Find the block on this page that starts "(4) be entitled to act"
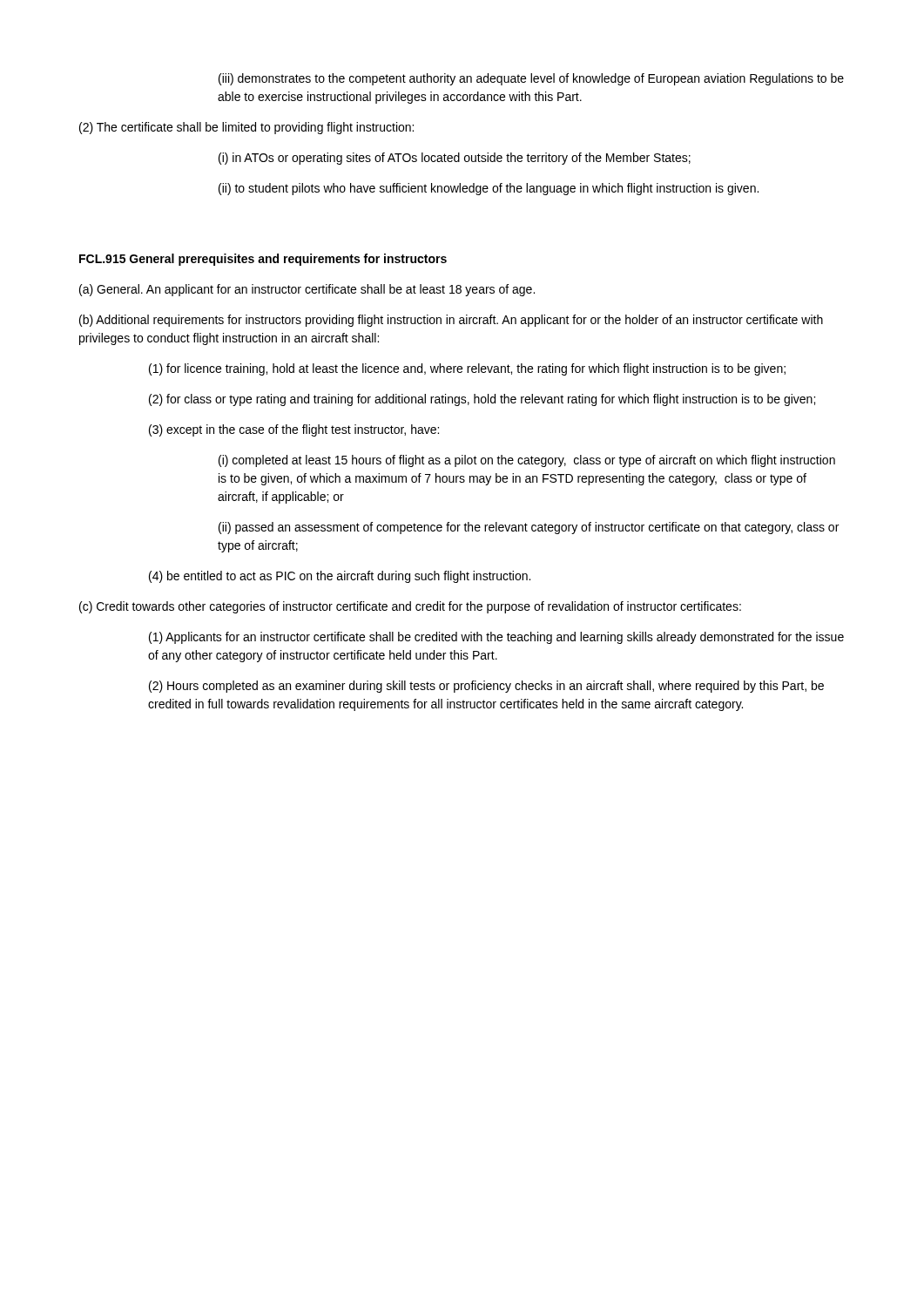The width and height of the screenshot is (924, 1307). coord(497,576)
